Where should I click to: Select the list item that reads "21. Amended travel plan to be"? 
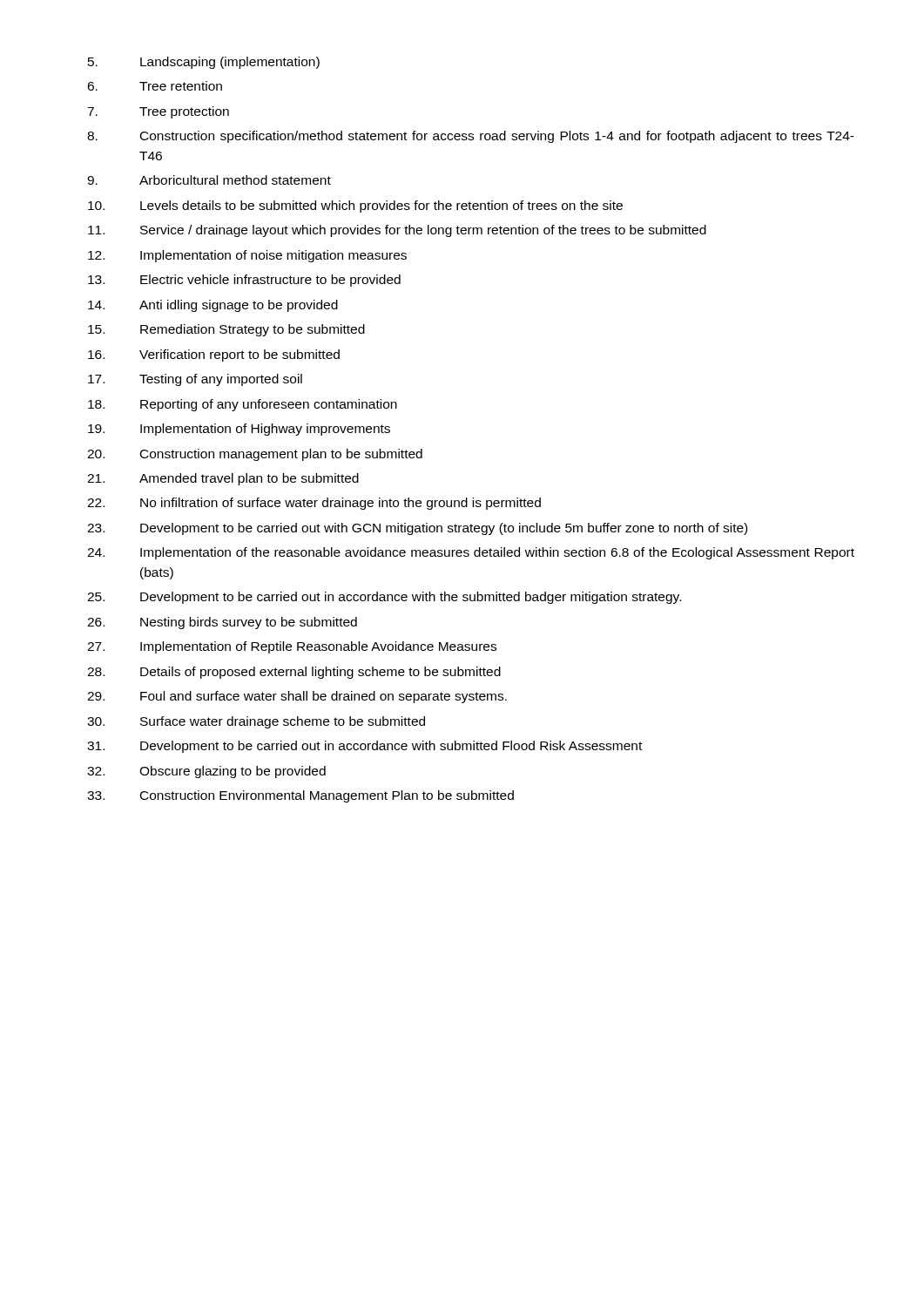coord(223,479)
